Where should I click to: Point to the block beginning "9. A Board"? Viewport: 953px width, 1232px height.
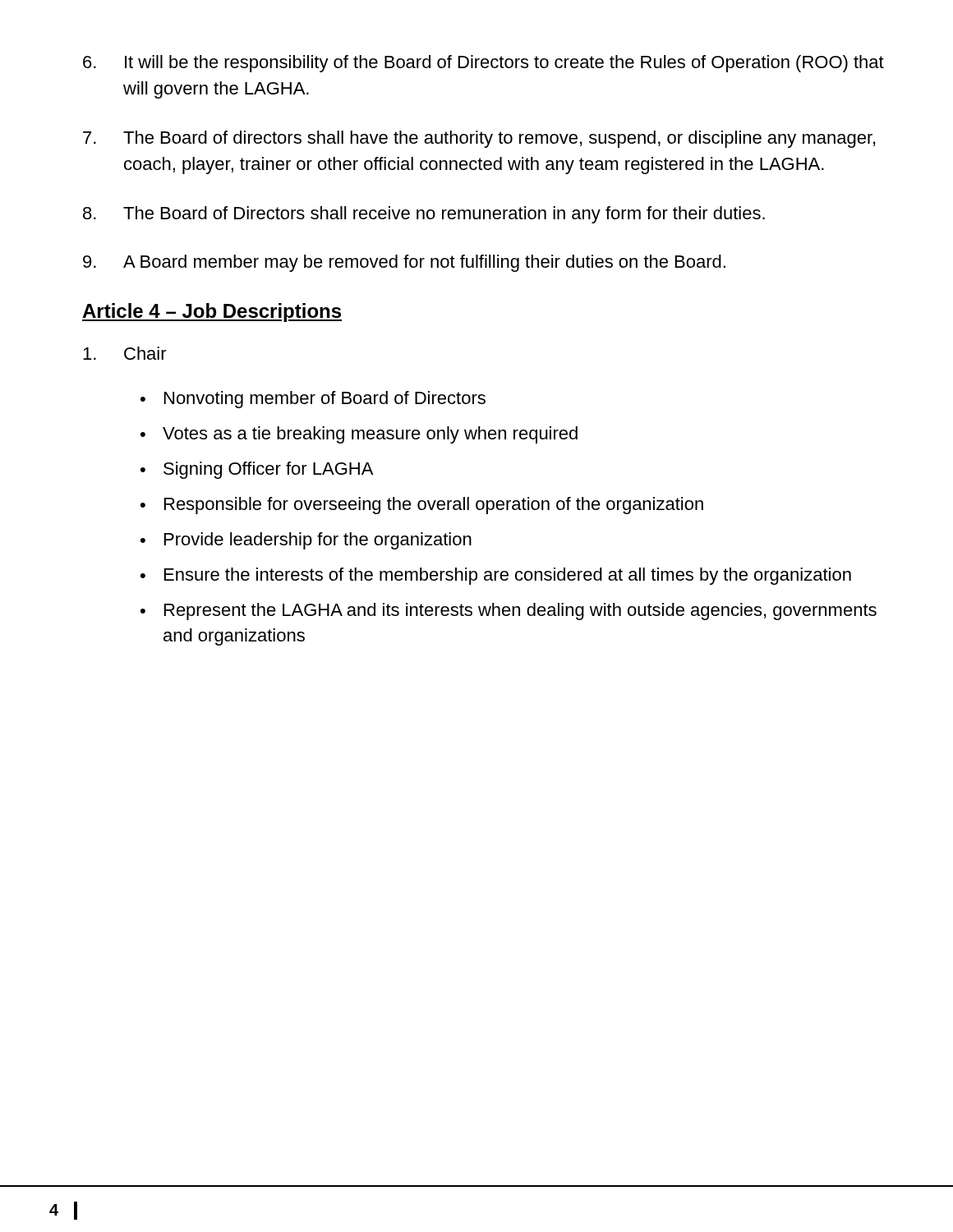(485, 262)
